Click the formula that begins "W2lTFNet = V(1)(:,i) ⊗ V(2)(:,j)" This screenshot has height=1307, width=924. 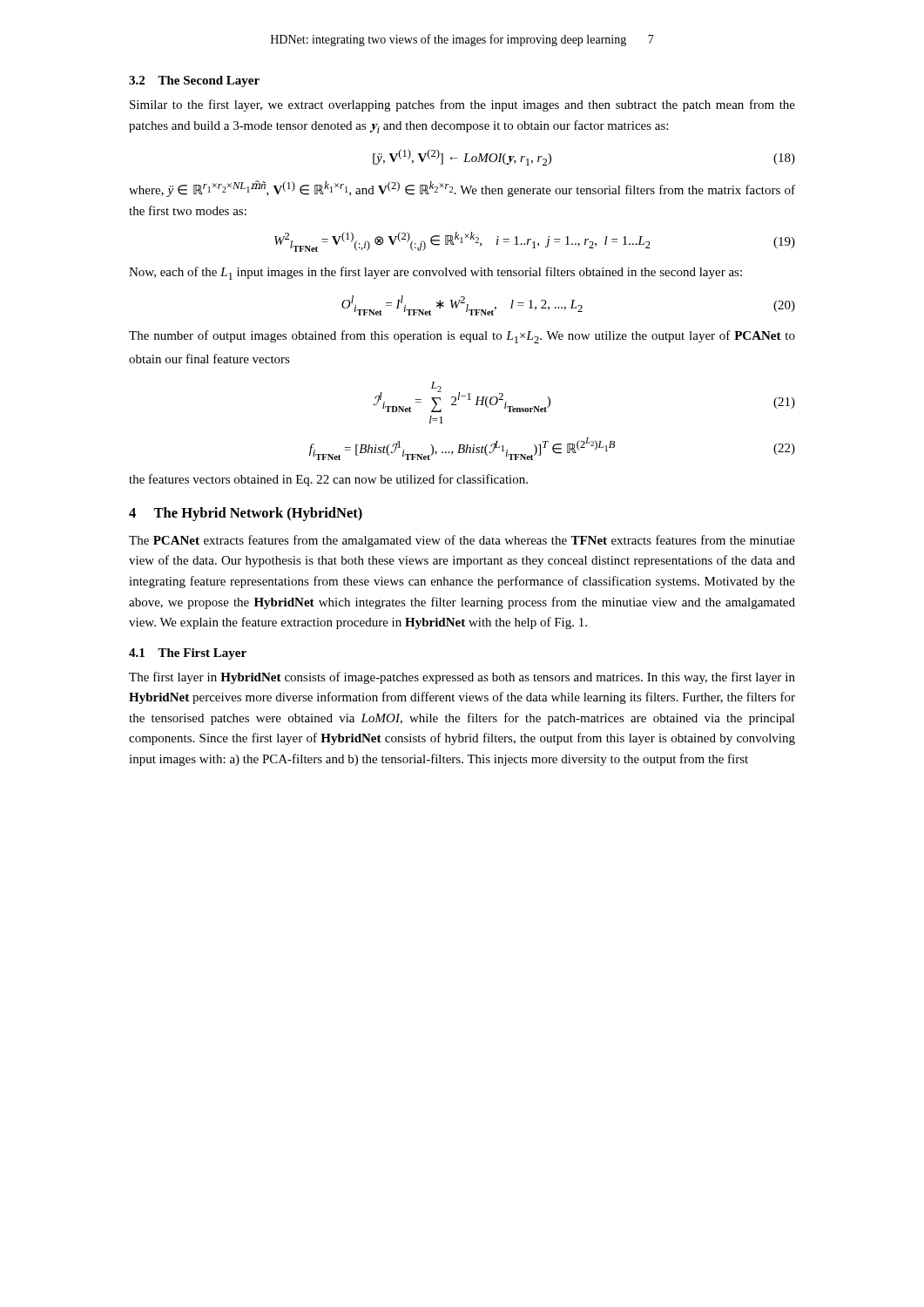pyautogui.click(x=534, y=242)
